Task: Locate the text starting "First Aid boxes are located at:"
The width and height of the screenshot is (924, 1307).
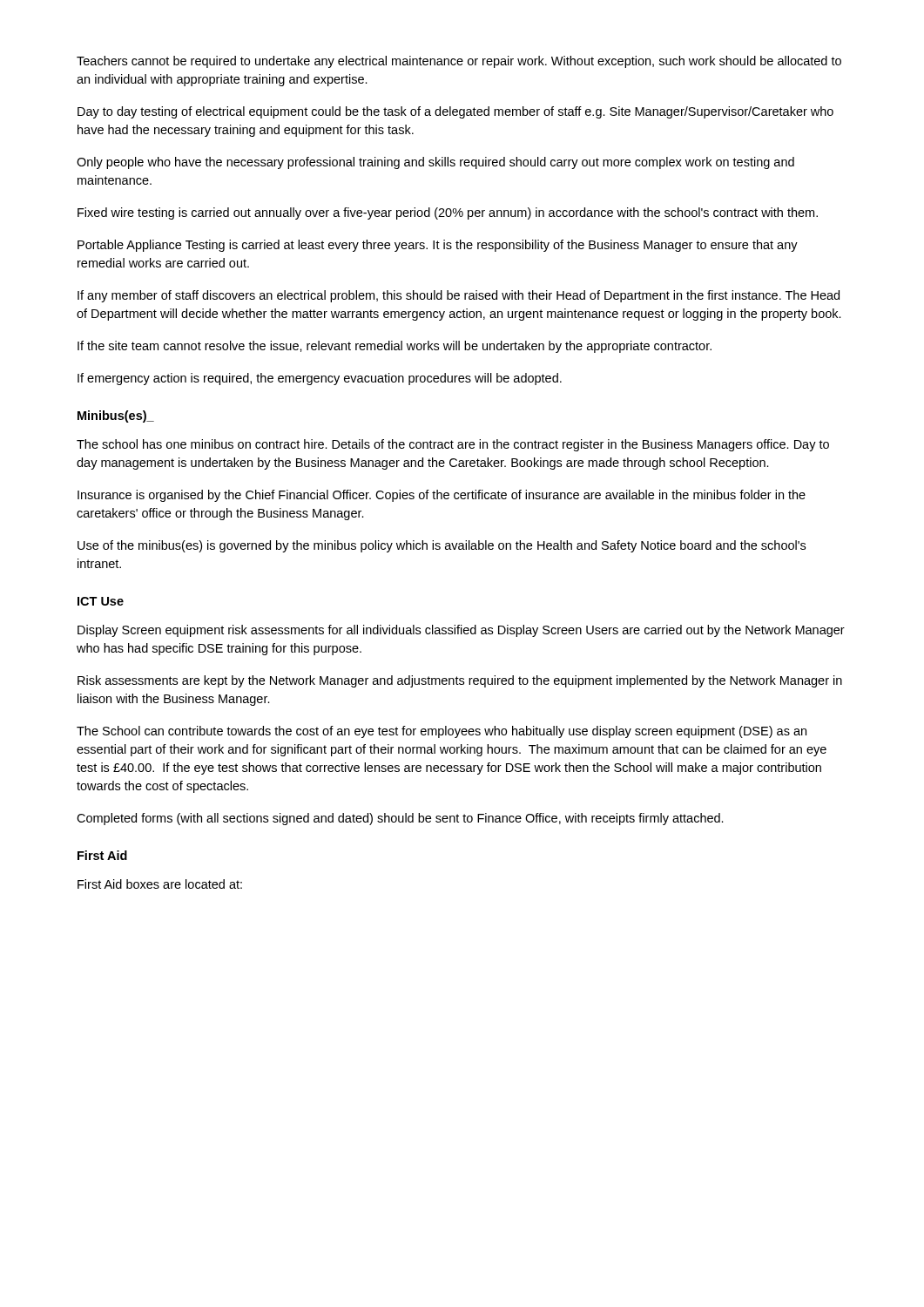Action: [x=160, y=885]
